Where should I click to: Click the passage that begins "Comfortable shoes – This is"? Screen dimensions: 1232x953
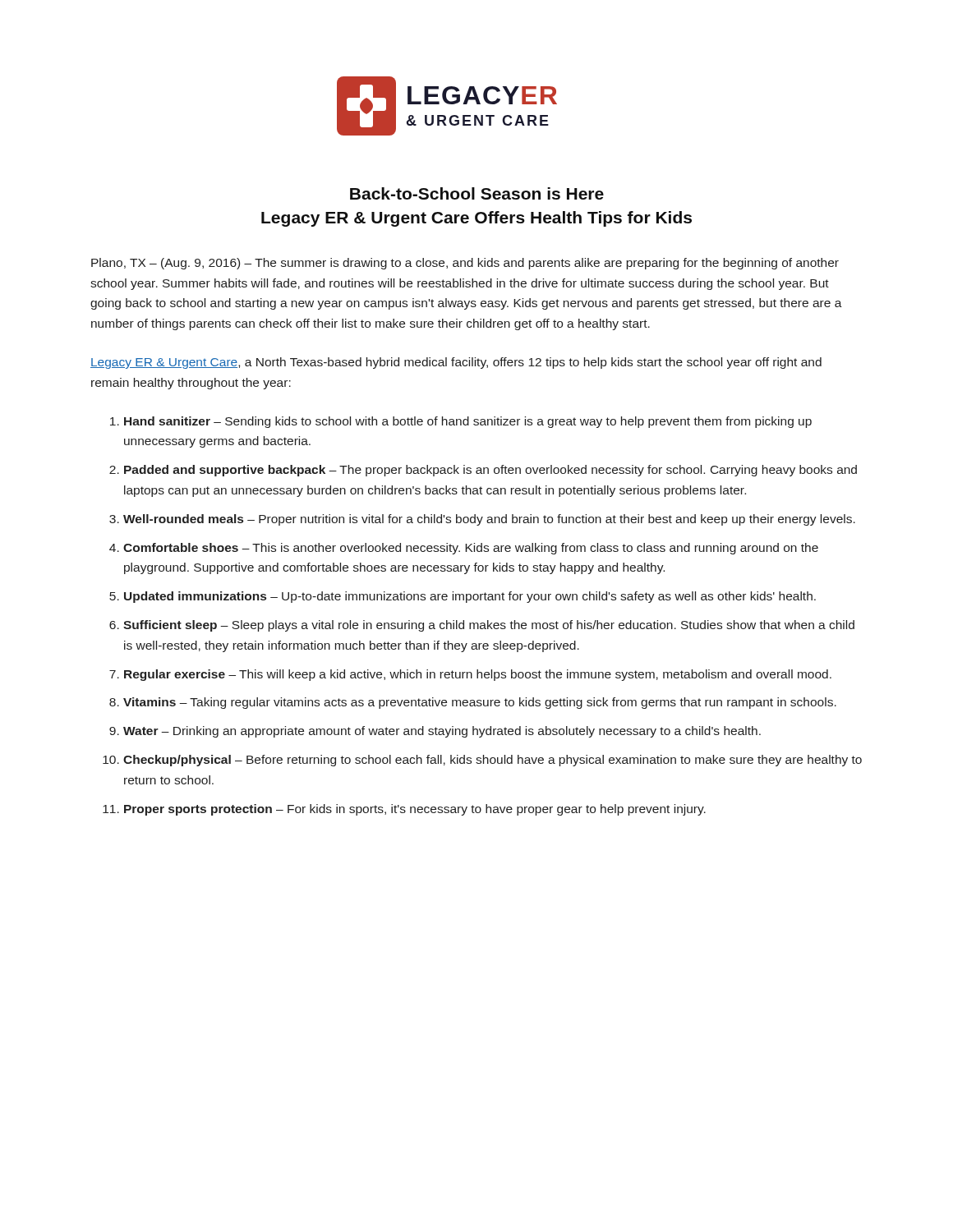pyautogui.click(x=471, y=557)
